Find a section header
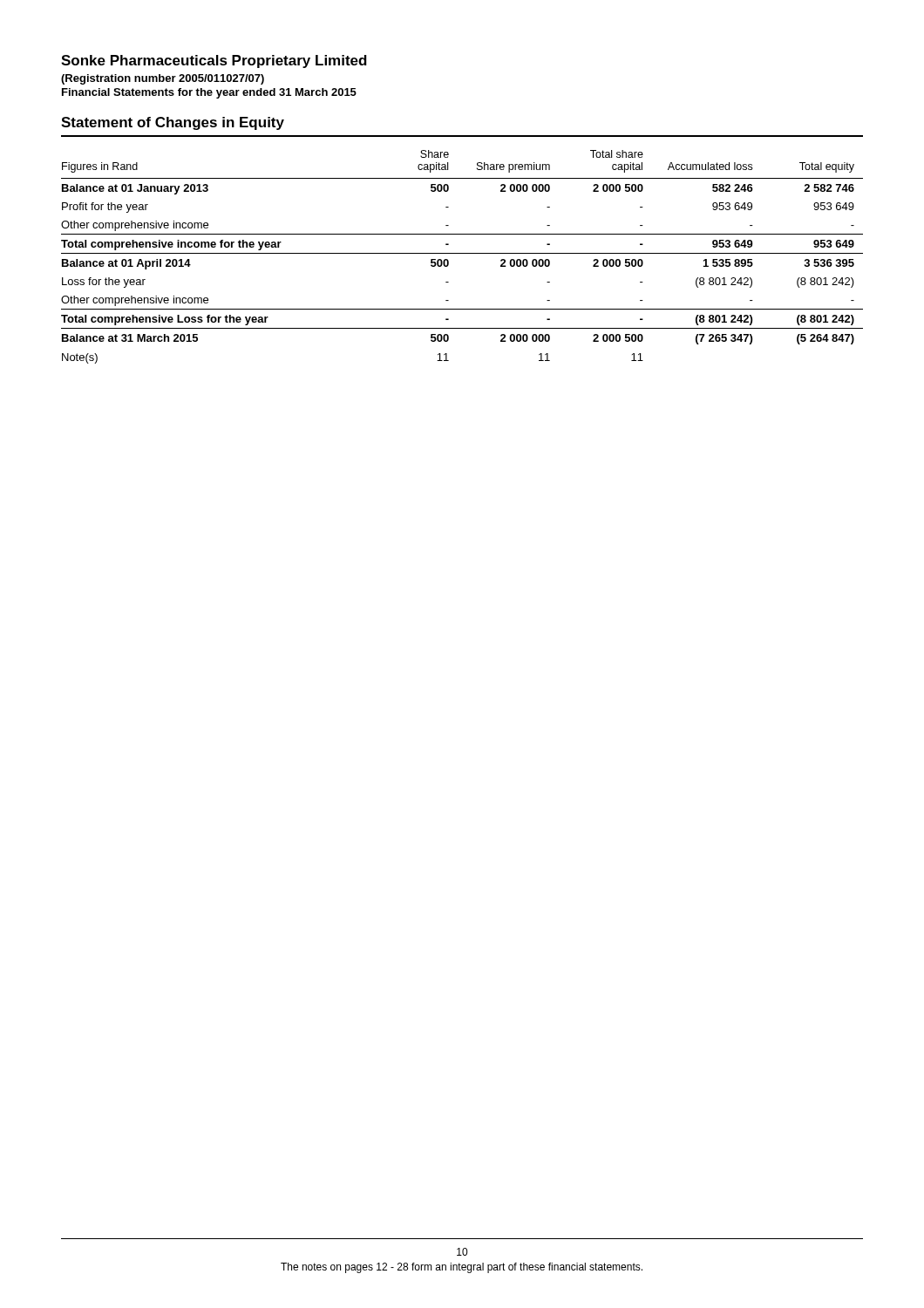This screenshot has height=1308, width=924. click(x=462, y=126)
